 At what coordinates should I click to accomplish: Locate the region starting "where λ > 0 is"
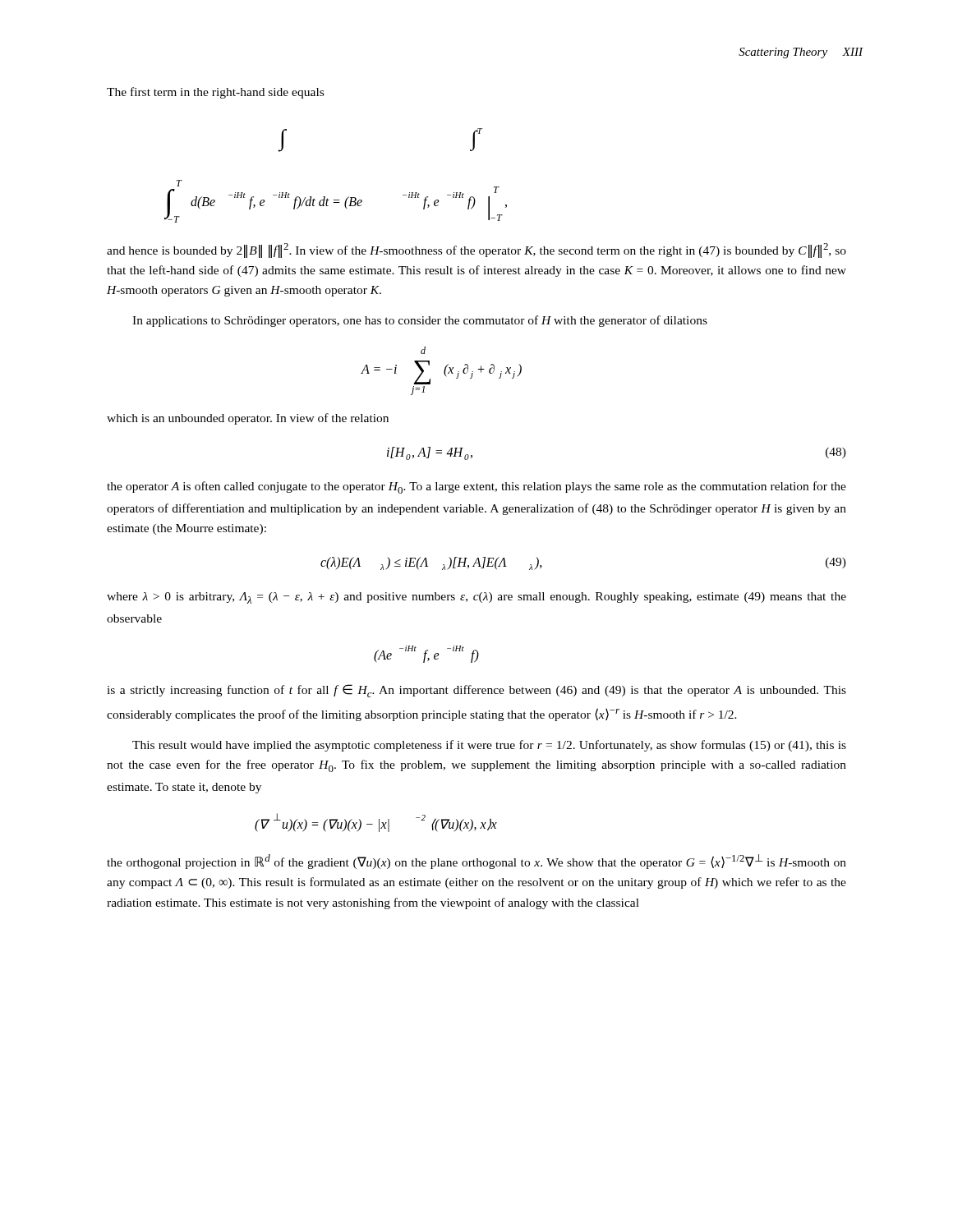click(x=476, y=607)
